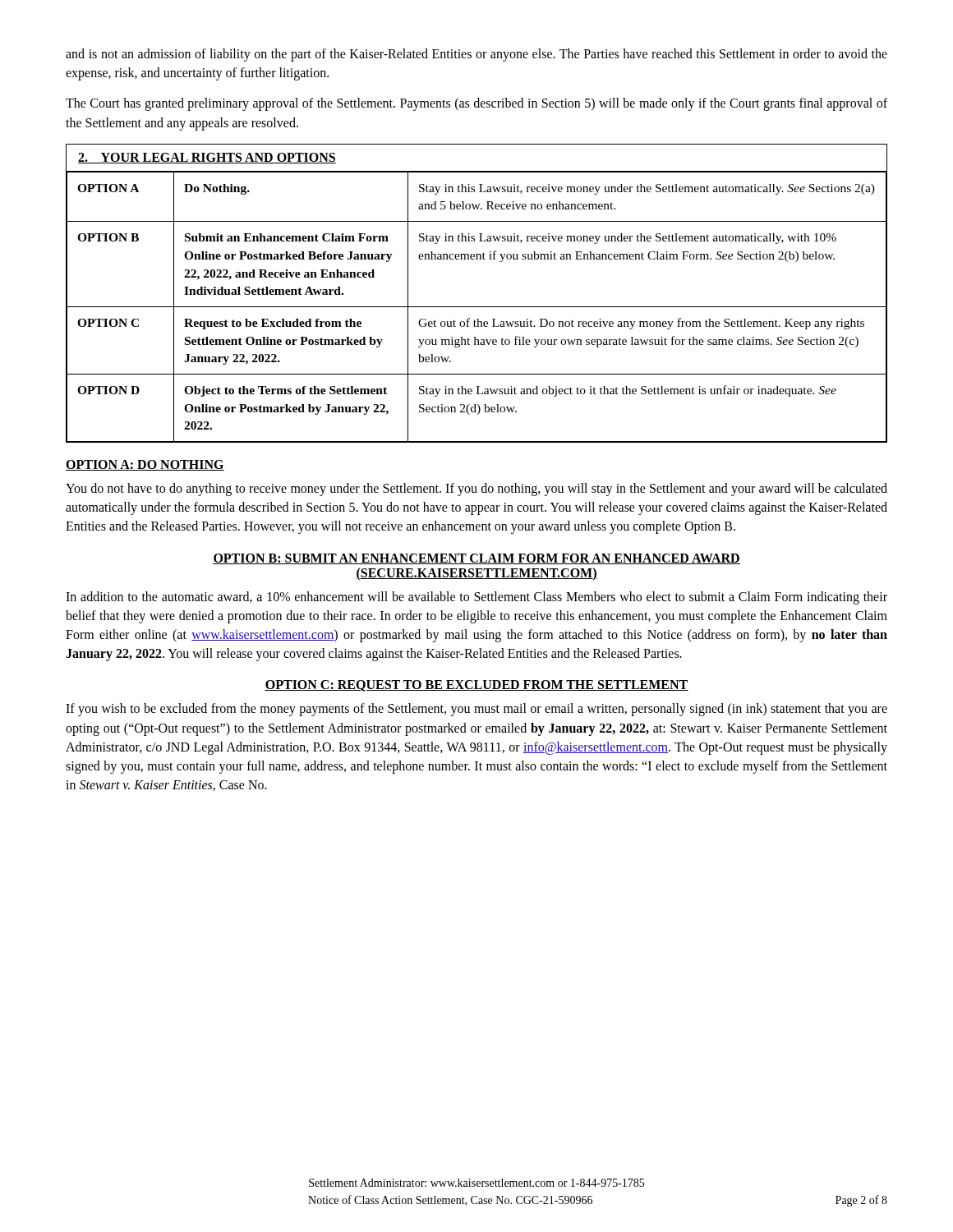Select the table
Image resolution: width=953 pixels, height=1232 pixels.
(476, 293)
